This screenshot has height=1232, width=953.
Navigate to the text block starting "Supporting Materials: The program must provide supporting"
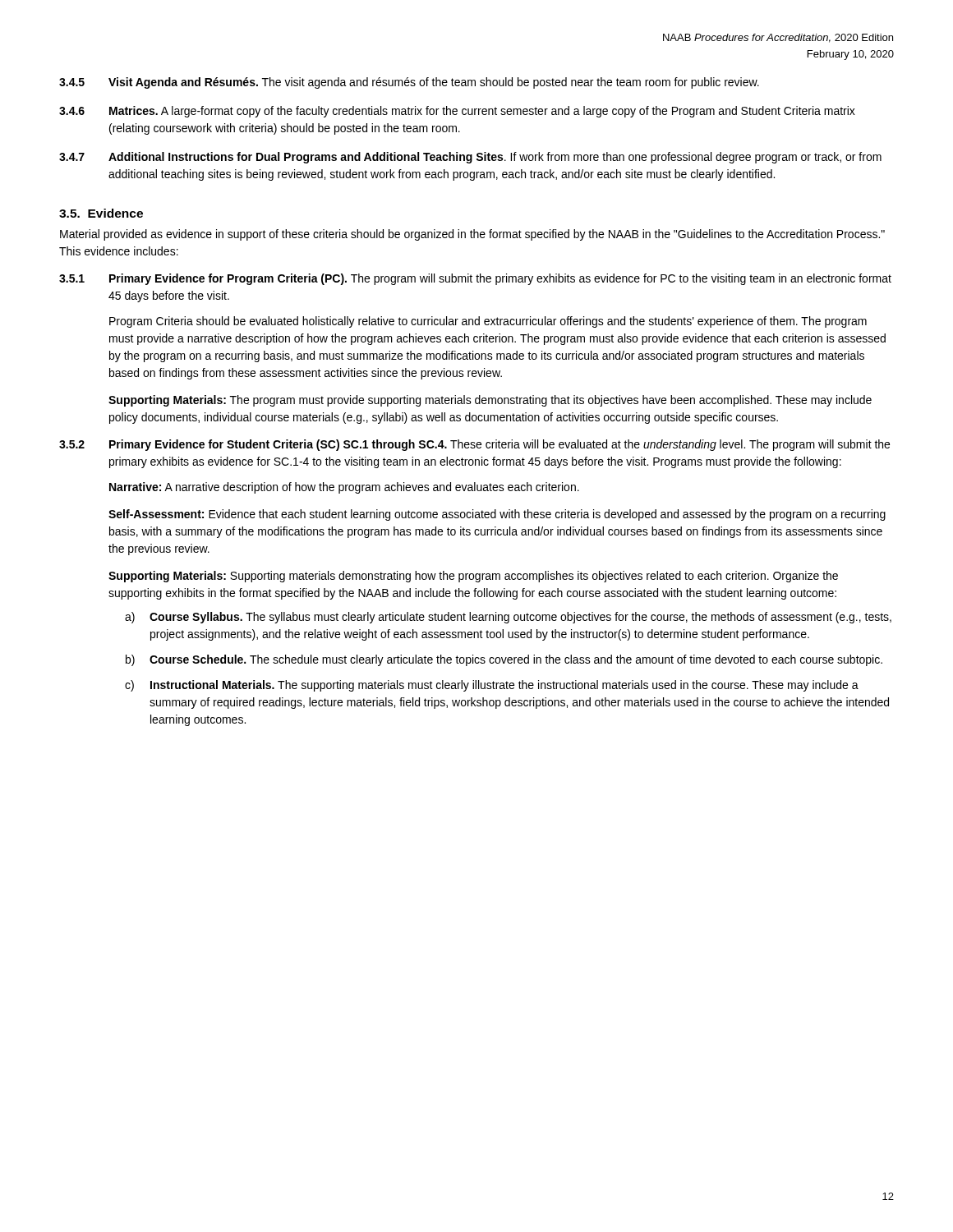click(x=490, y=409)
